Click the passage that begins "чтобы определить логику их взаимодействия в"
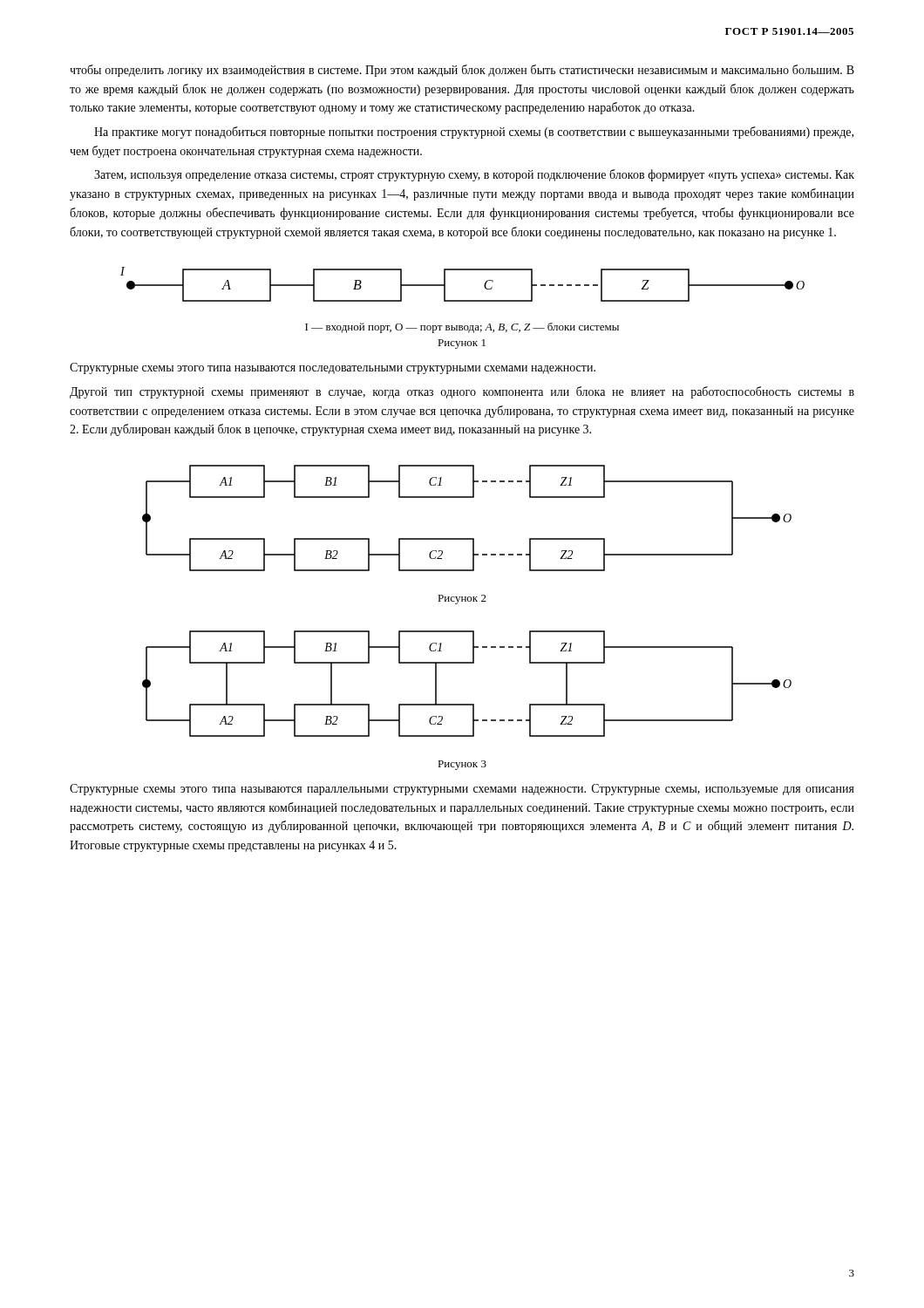This screenshot has width=924, height=1308. [462, 71]
